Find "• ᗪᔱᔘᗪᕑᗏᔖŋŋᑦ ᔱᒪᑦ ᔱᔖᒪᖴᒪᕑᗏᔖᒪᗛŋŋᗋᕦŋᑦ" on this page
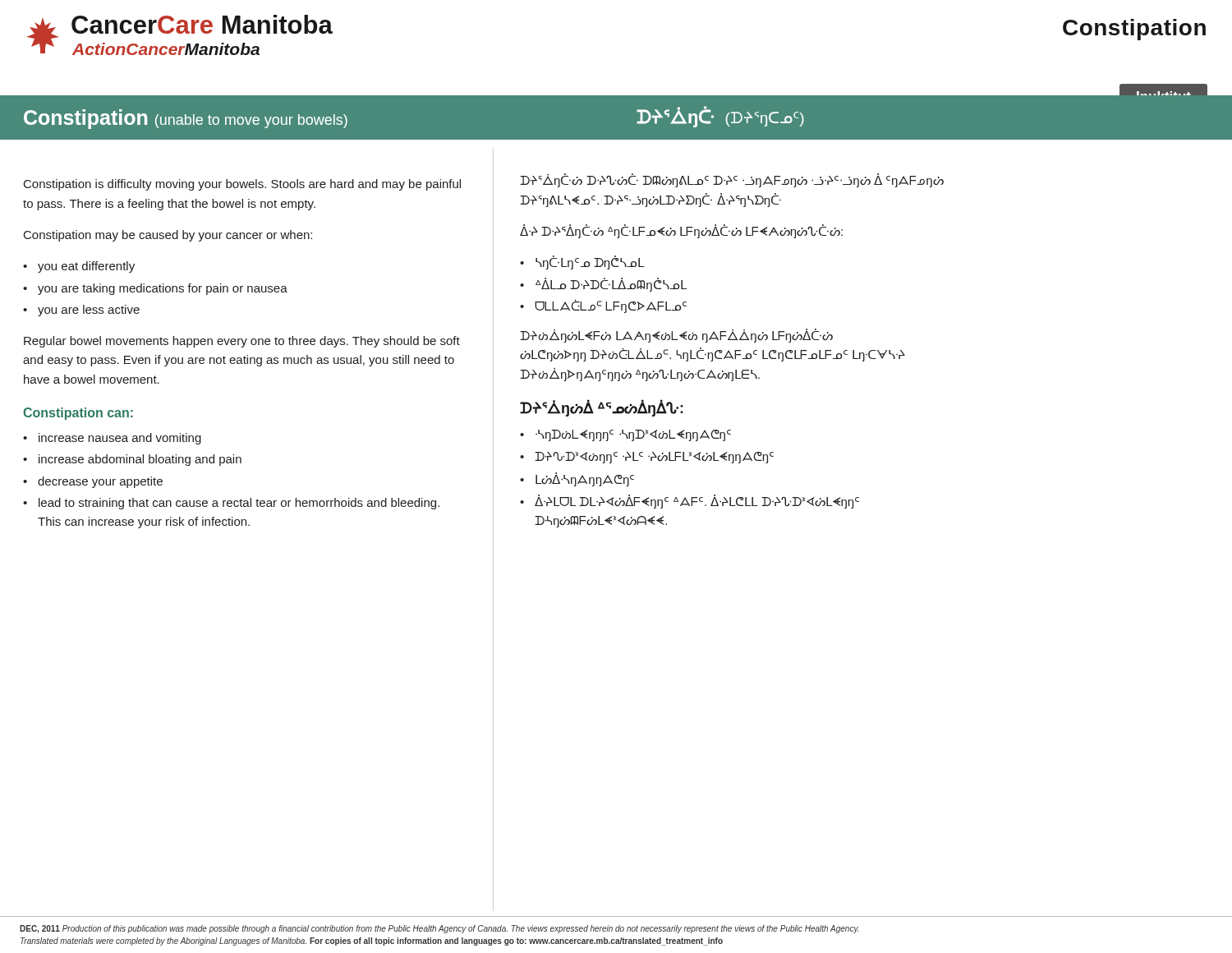The width and height of the screenshot is (1232, 953). coord(647,457)
